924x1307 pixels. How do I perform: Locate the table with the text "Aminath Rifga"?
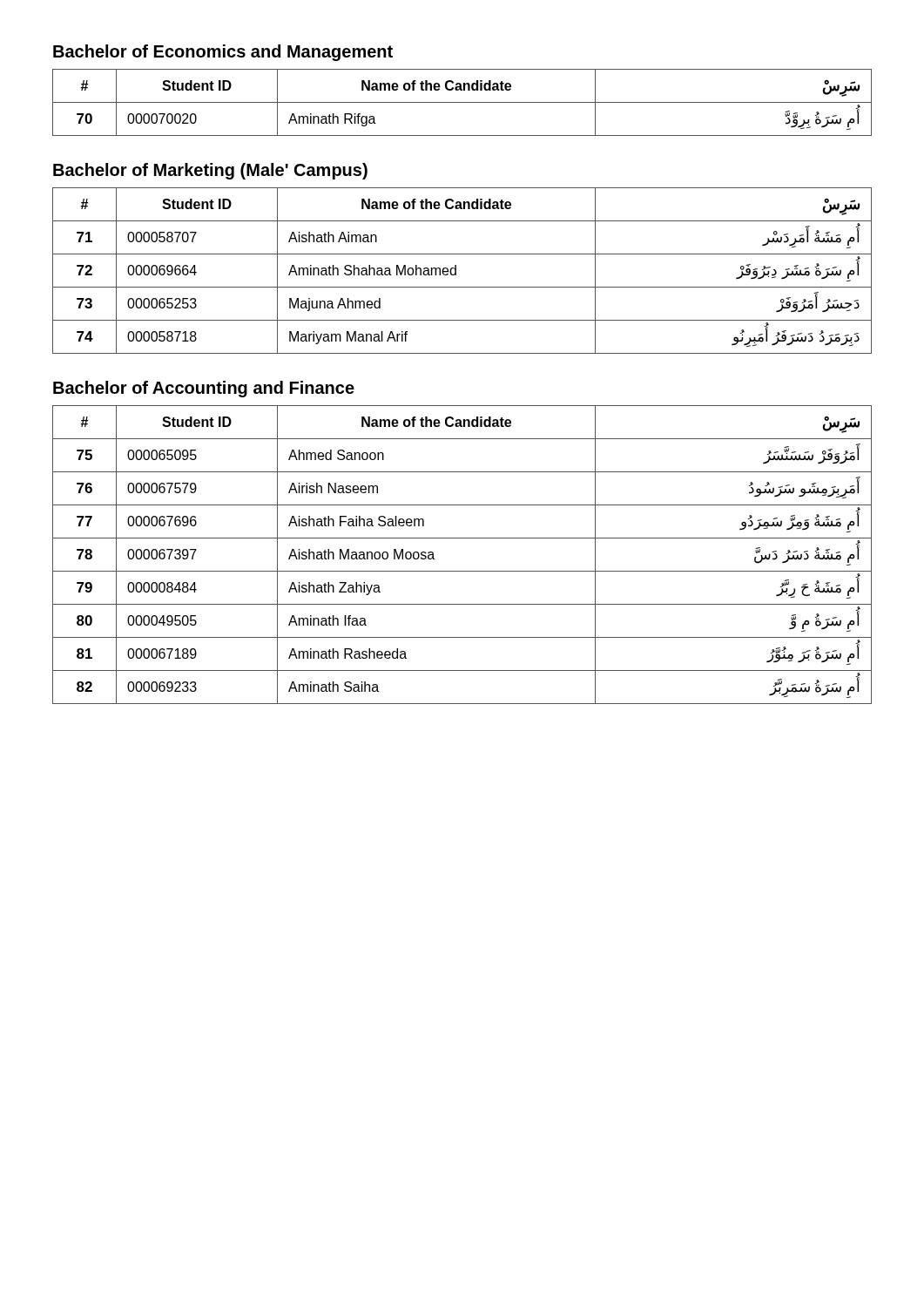[462, 102]
